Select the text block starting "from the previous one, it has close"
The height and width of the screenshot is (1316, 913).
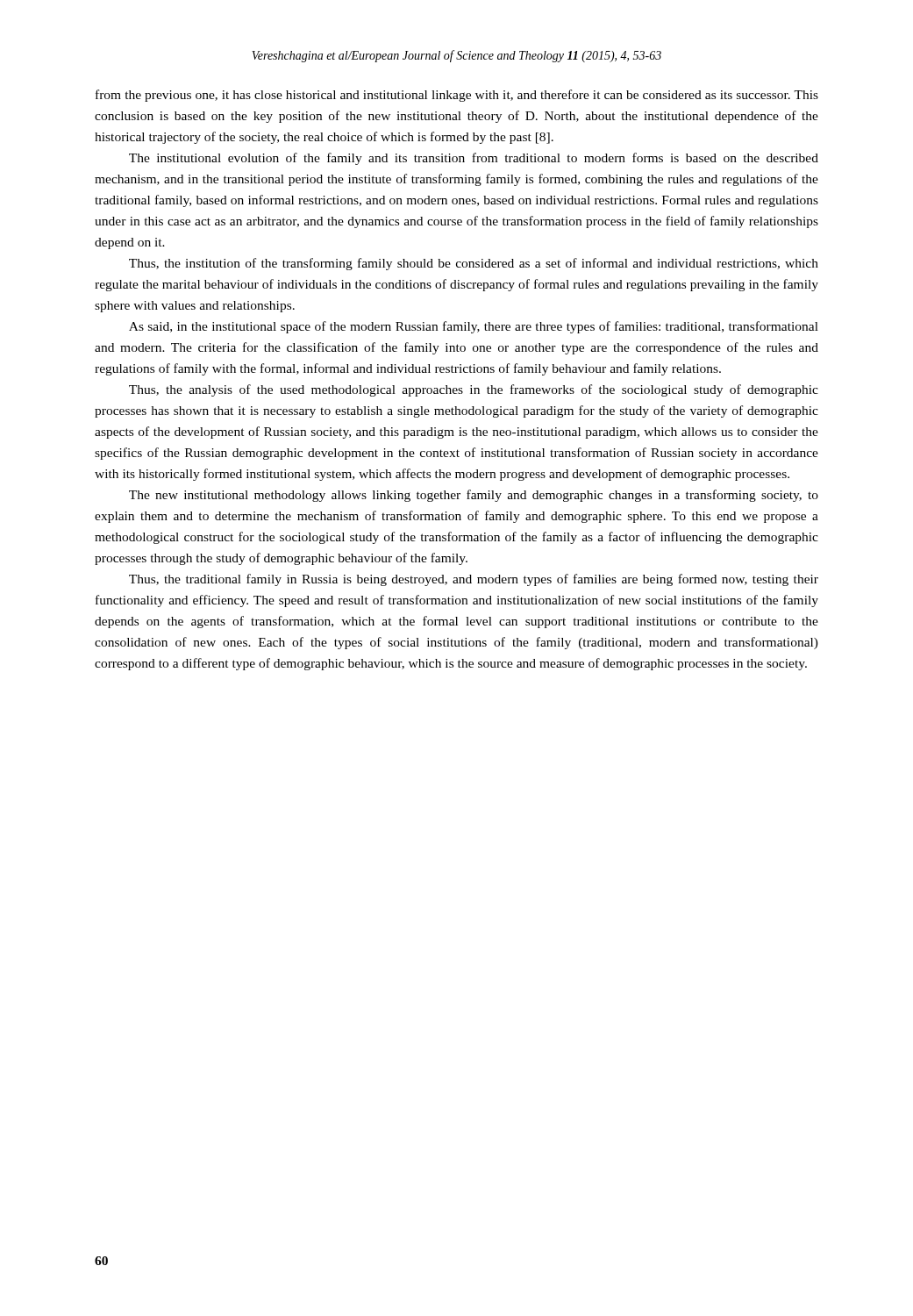coord(456,379)
